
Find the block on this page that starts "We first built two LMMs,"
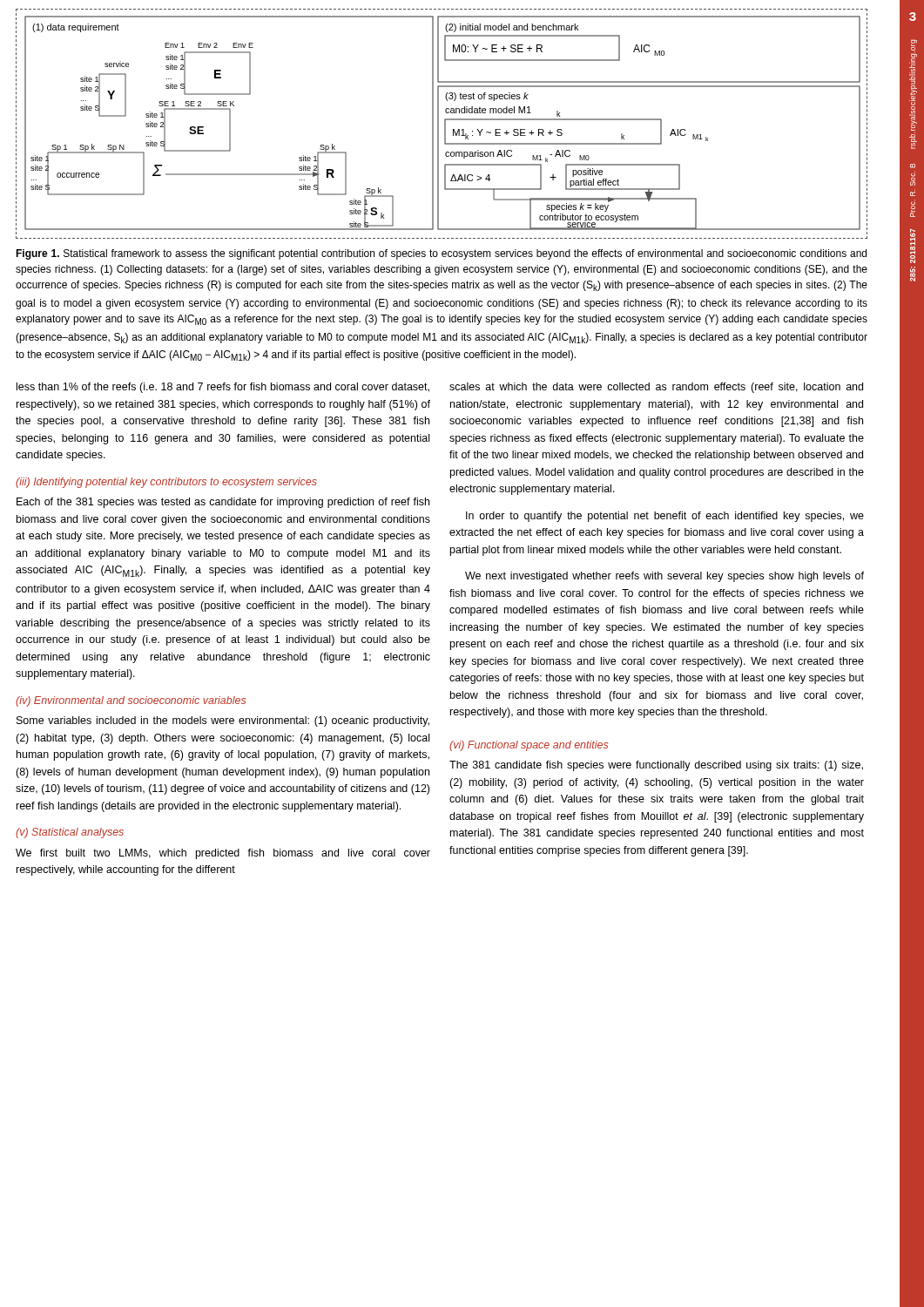click(223, 861)
